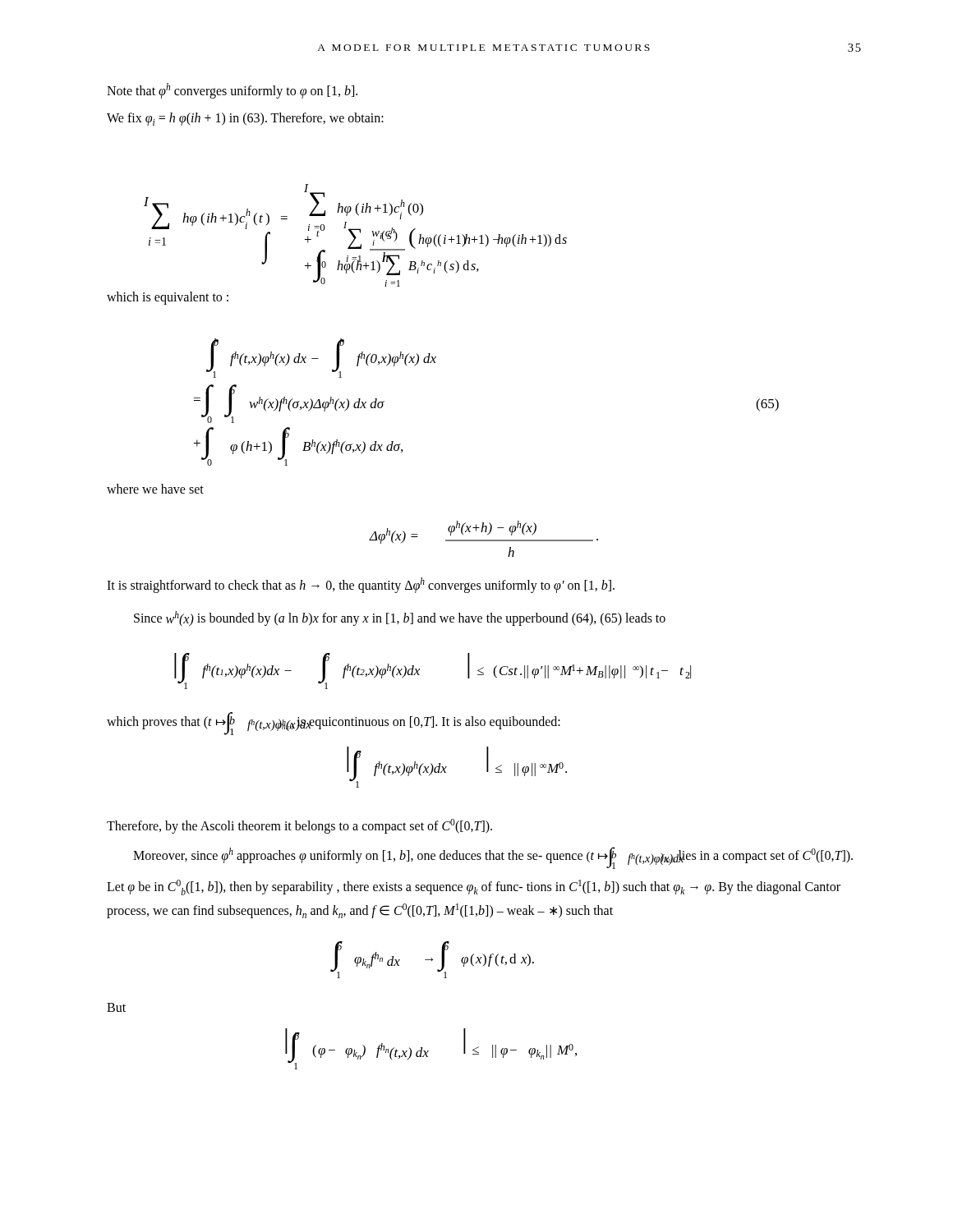Click the formula that begins "b ∫ 1 fh(t,x)φh(x) dx"

click(x=321, y=358)
